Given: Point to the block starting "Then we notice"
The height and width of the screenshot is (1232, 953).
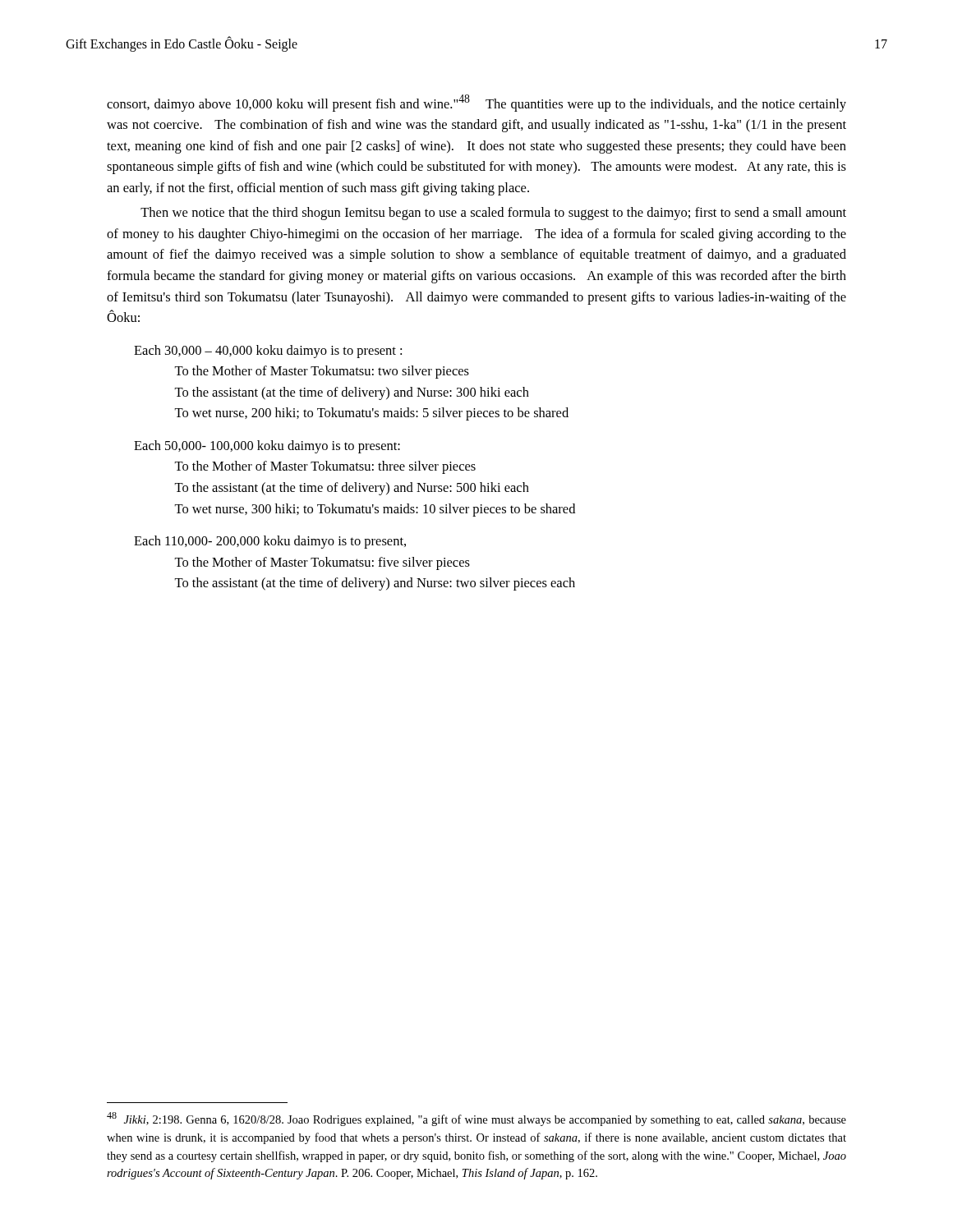Looking at the screenshot, I should tap(476, 265).
